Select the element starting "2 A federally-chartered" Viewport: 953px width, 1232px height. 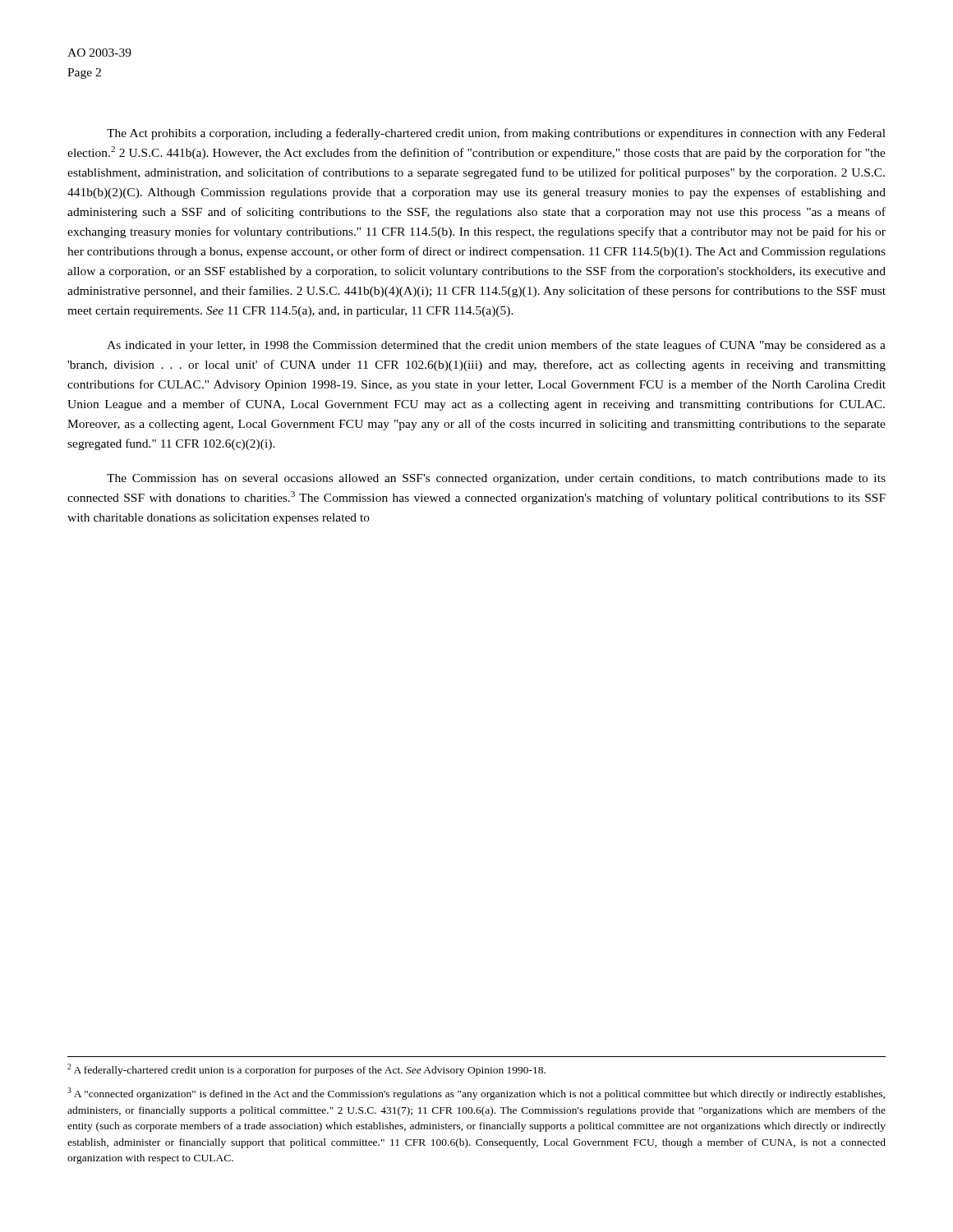[x=307, y=1069]
